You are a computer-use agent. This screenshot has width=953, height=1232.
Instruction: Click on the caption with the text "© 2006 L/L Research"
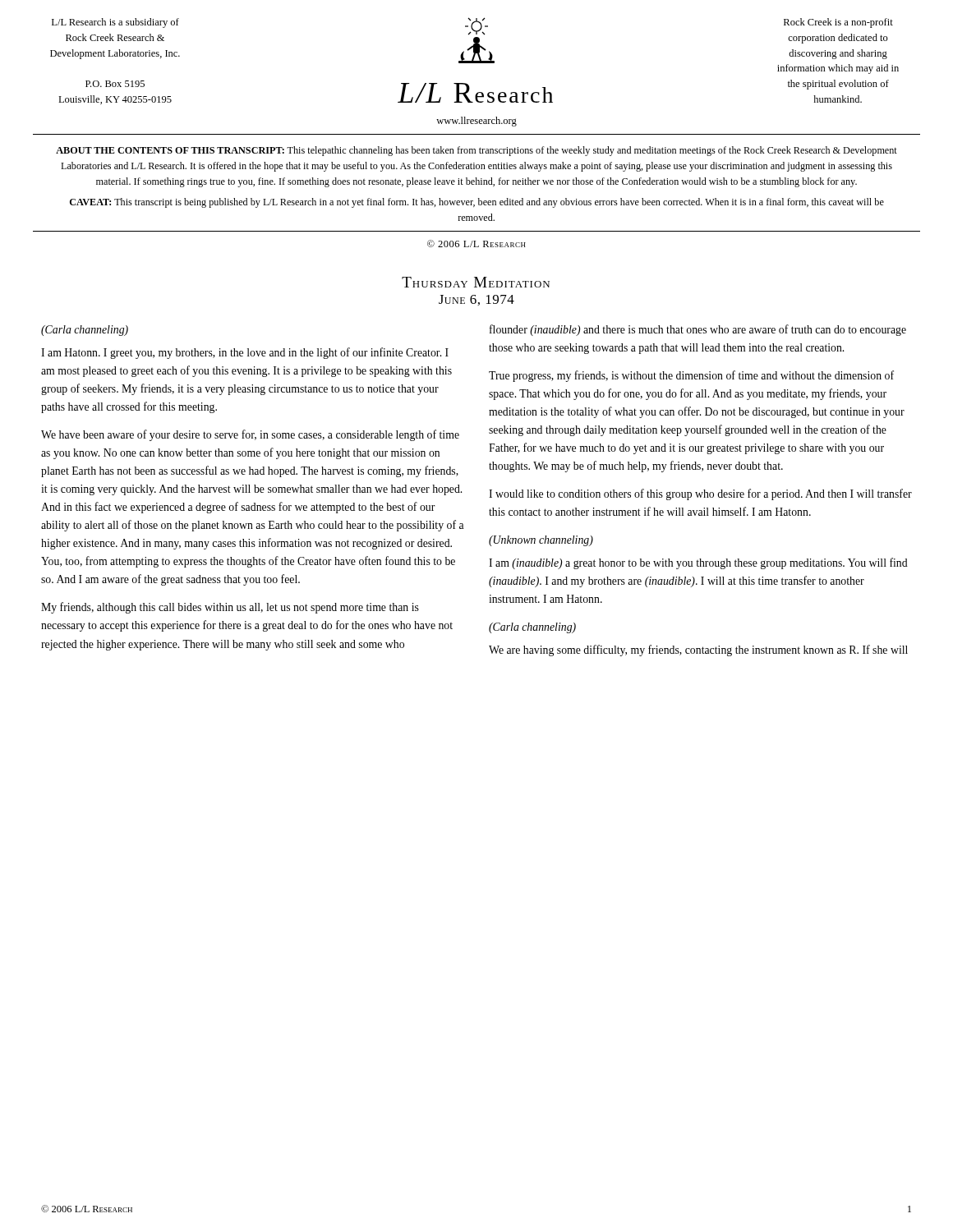coord(476,244)
